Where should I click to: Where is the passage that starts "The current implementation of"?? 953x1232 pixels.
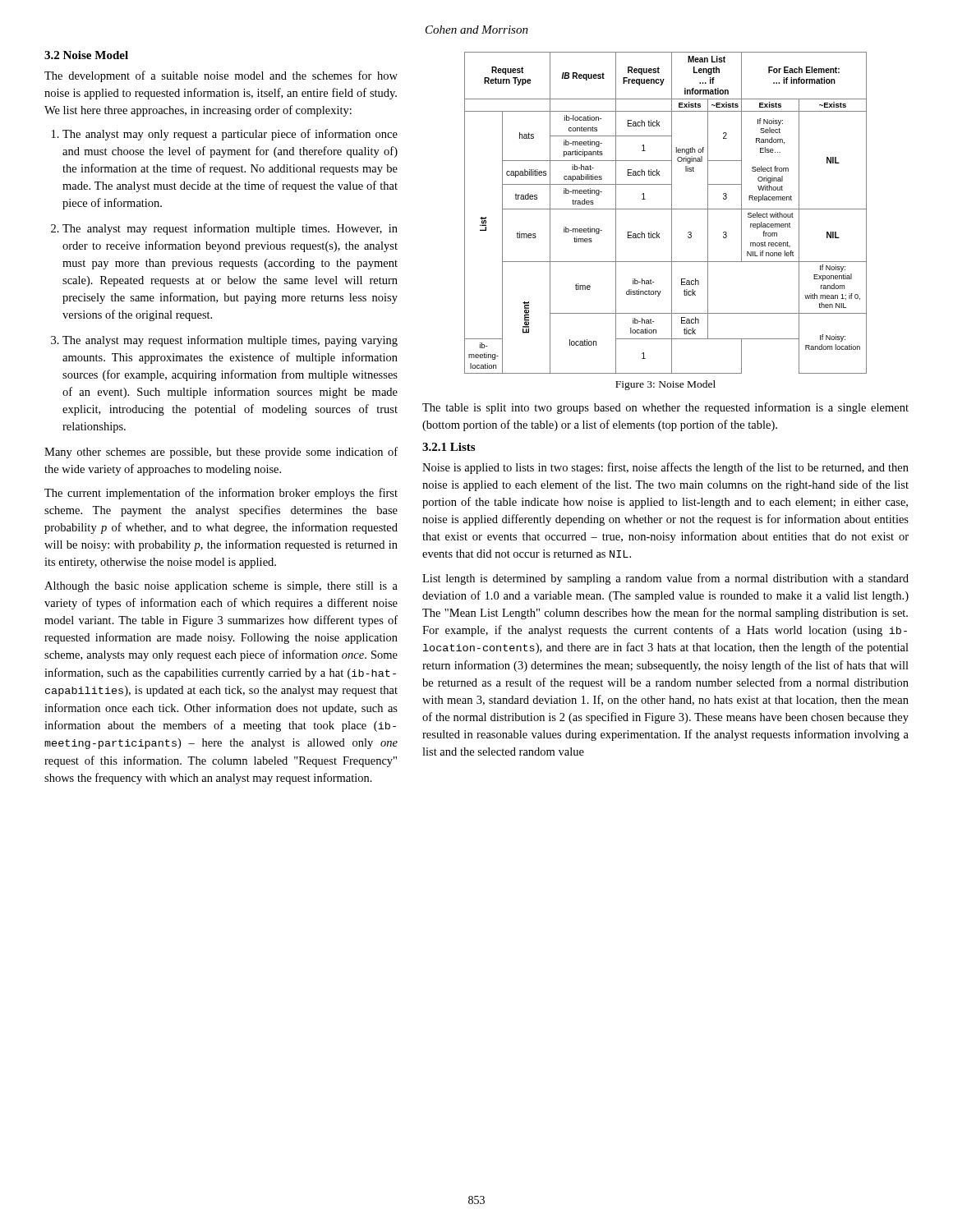pos(221,528)
